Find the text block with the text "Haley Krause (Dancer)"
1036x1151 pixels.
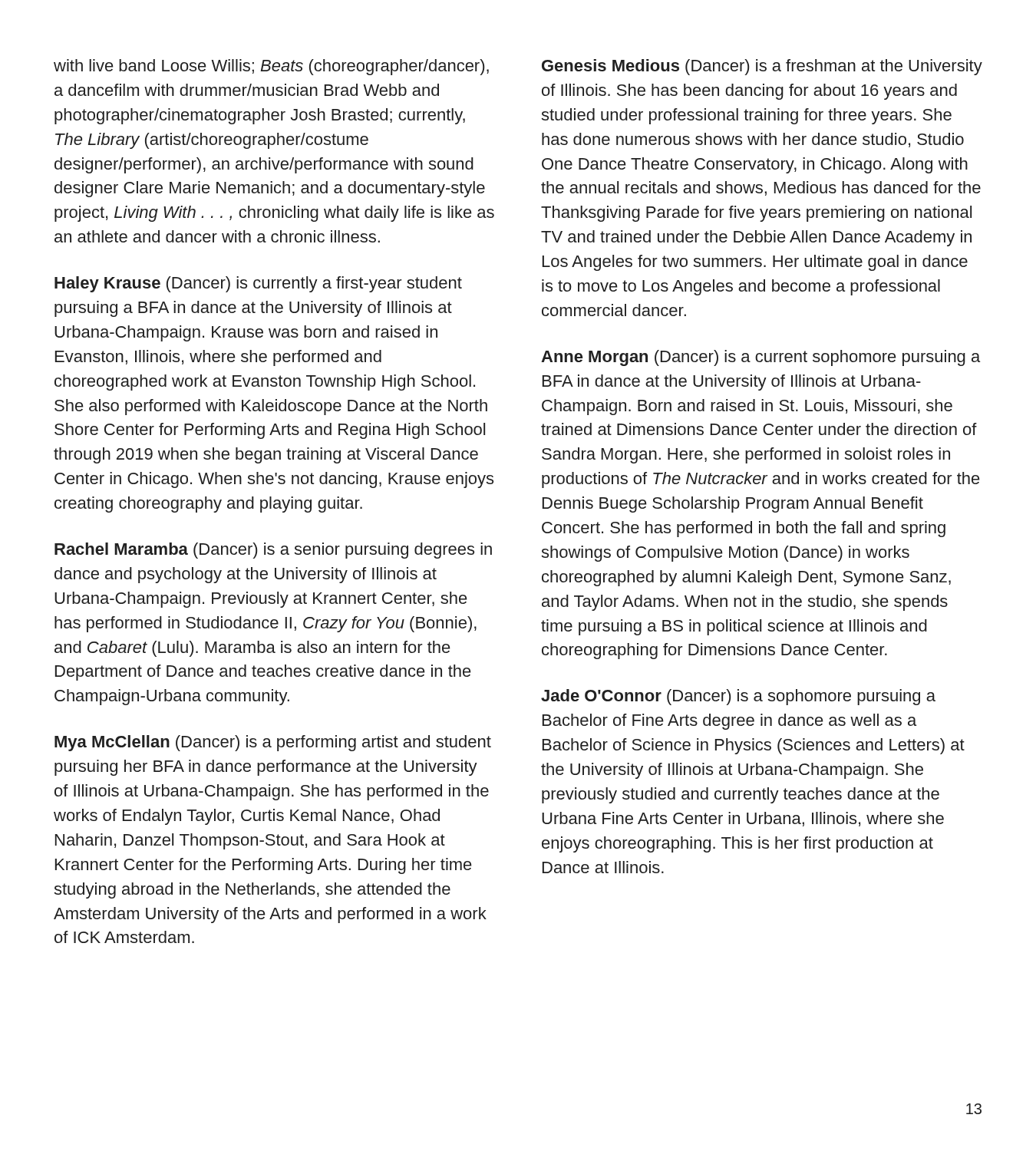[274, 393]
